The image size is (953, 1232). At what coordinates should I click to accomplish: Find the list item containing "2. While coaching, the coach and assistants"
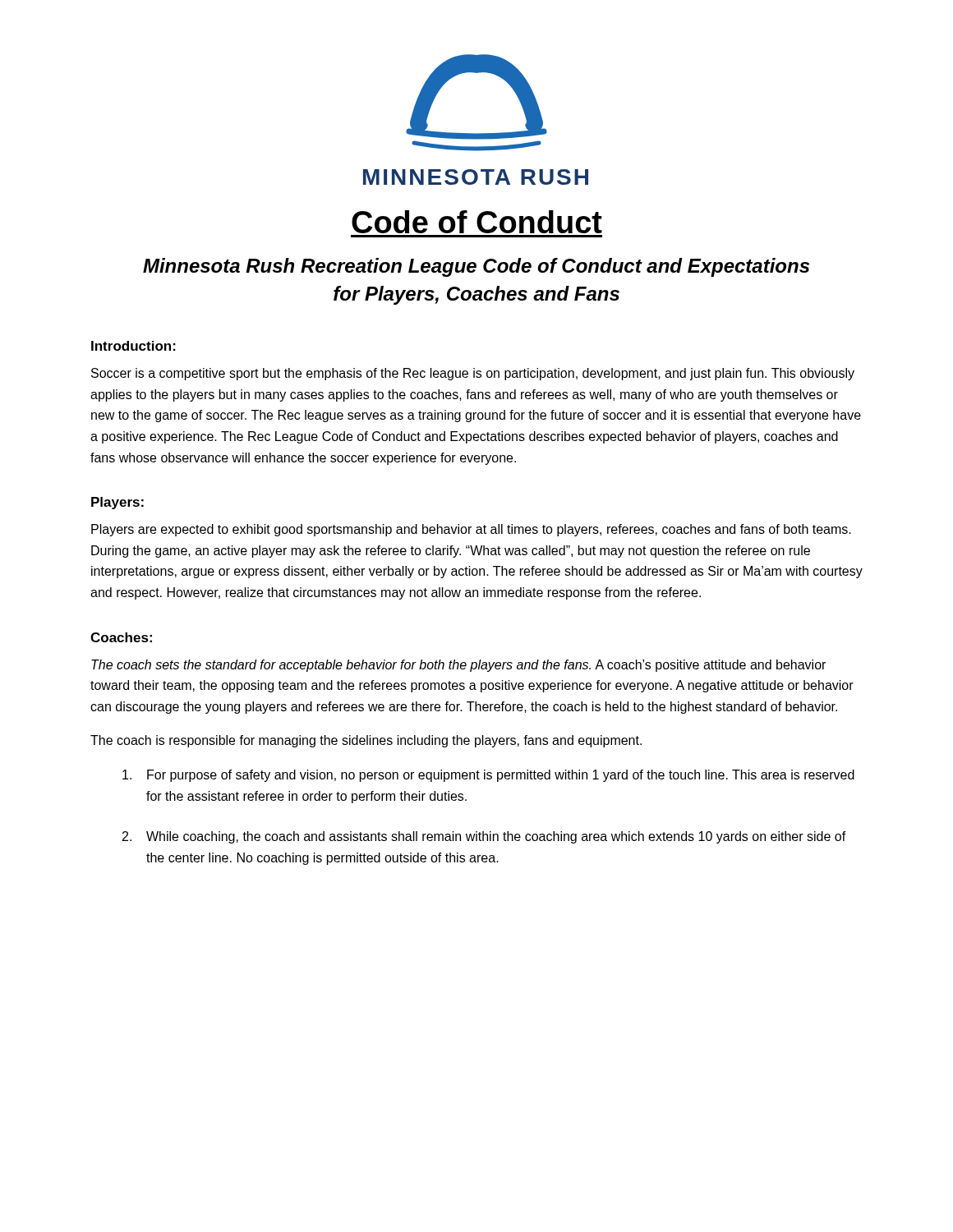point(492,847)
